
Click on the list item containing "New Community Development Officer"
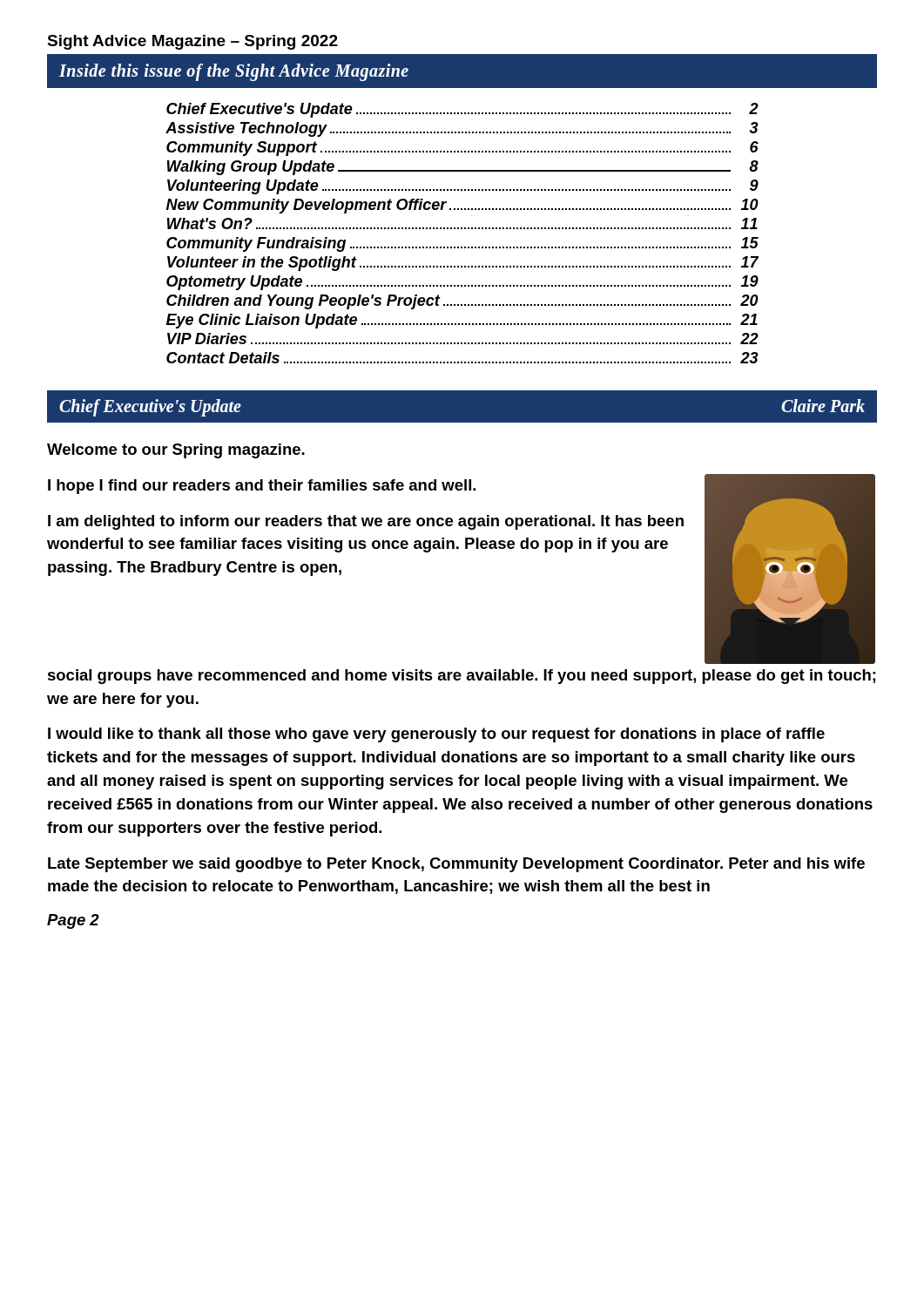pos(462,205)
